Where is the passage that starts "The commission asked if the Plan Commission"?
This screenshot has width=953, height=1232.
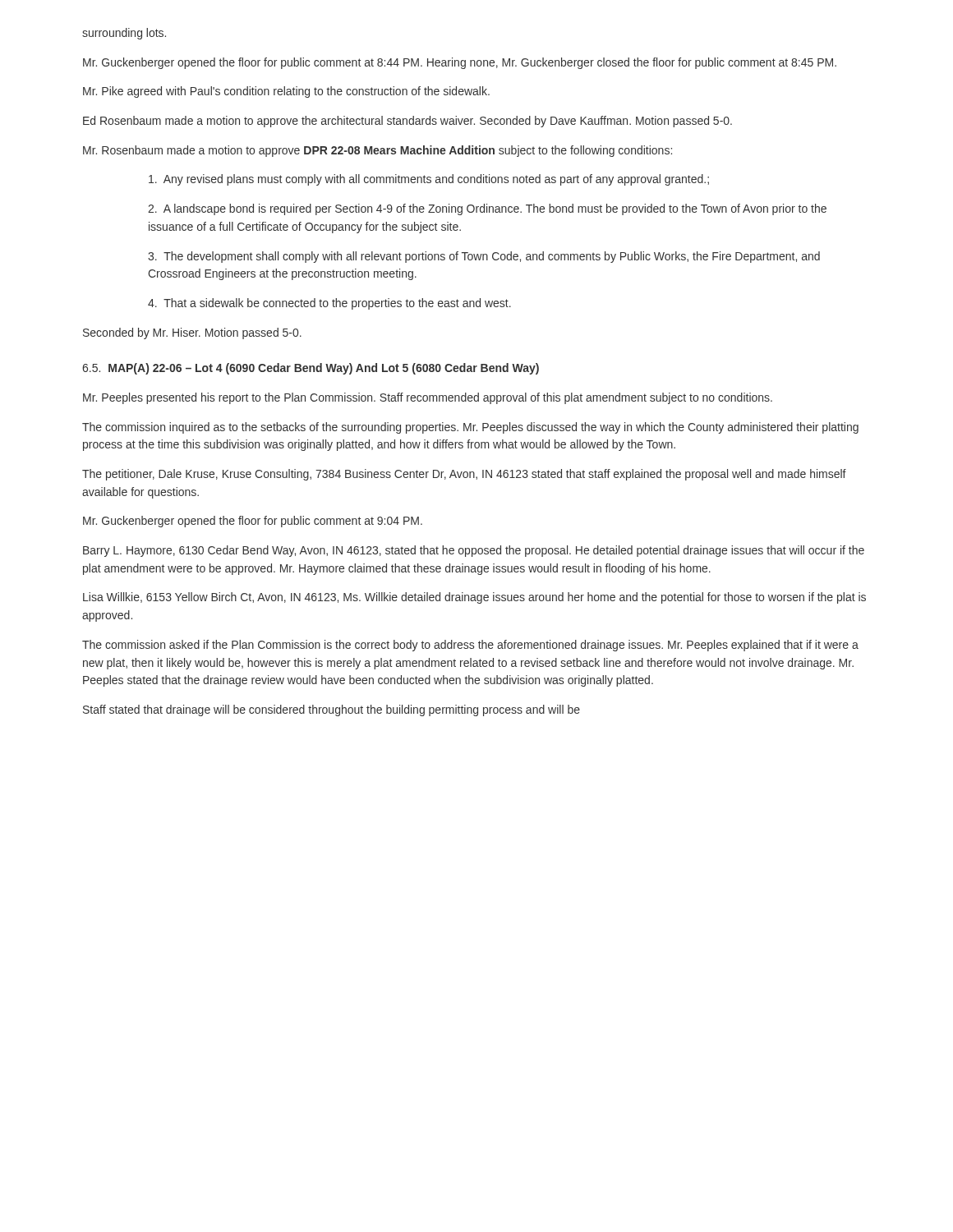pos(470,662)
